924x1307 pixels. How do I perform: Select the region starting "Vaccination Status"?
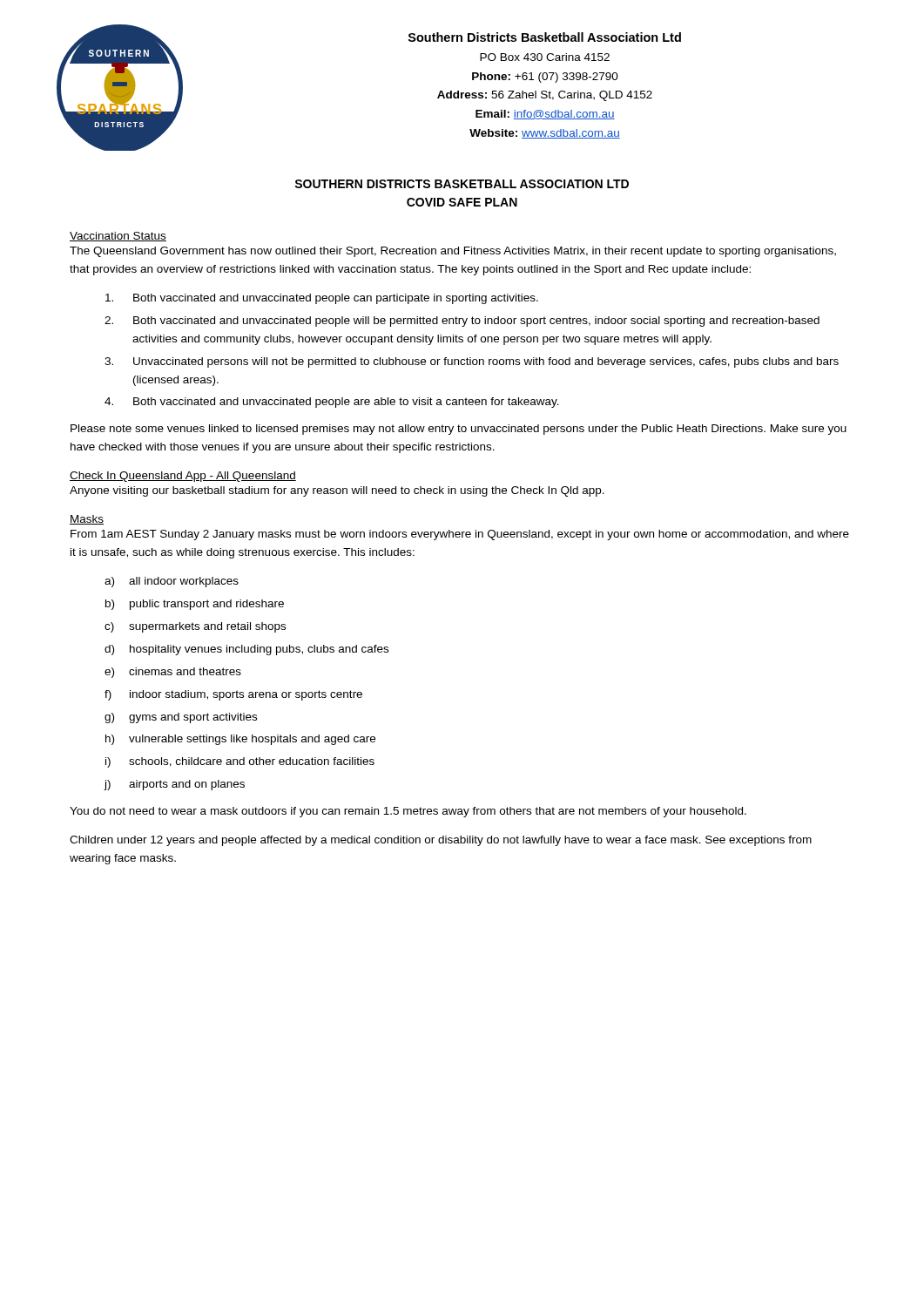tap(118, 236)
